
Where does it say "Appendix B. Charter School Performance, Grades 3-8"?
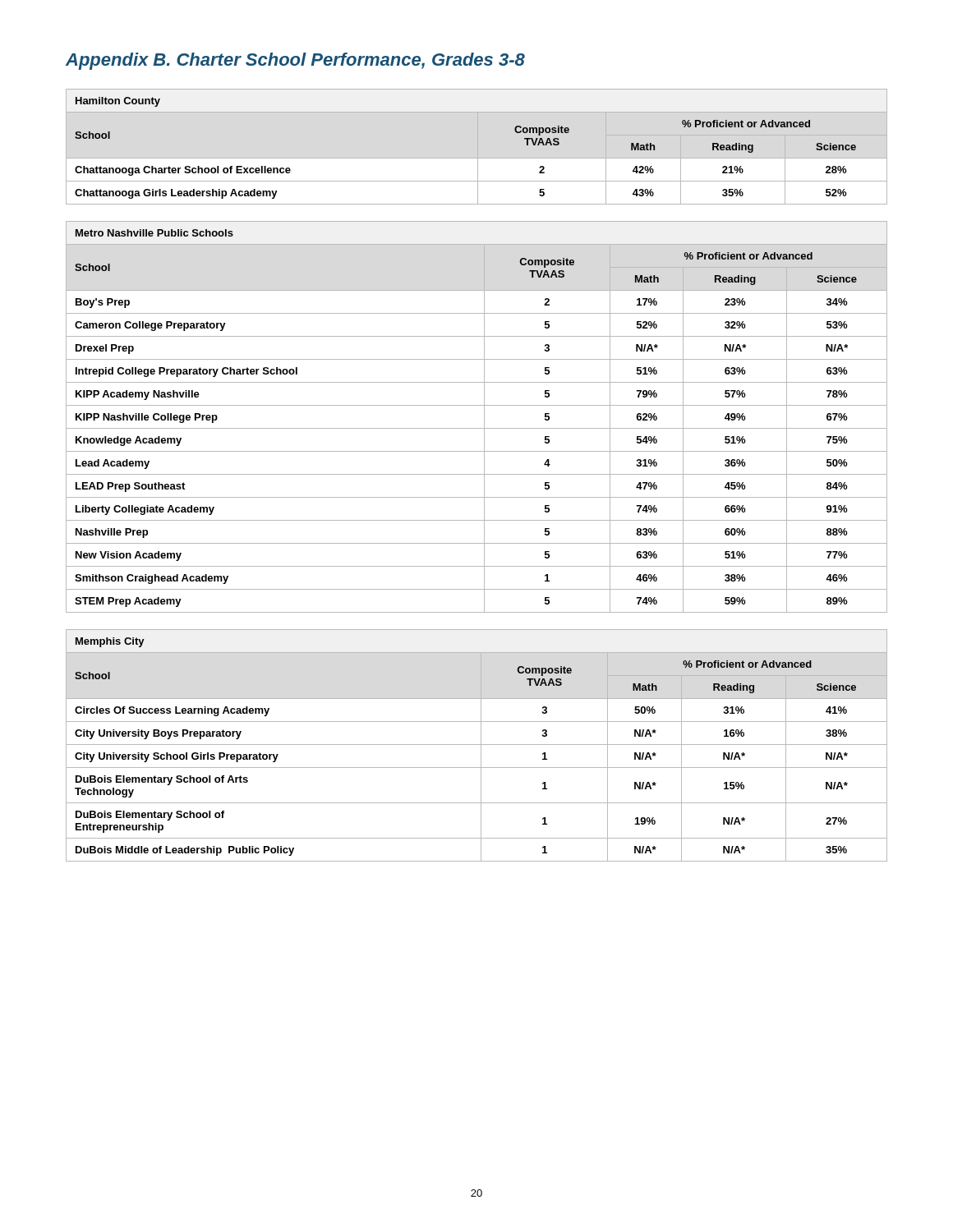[295, 60]
